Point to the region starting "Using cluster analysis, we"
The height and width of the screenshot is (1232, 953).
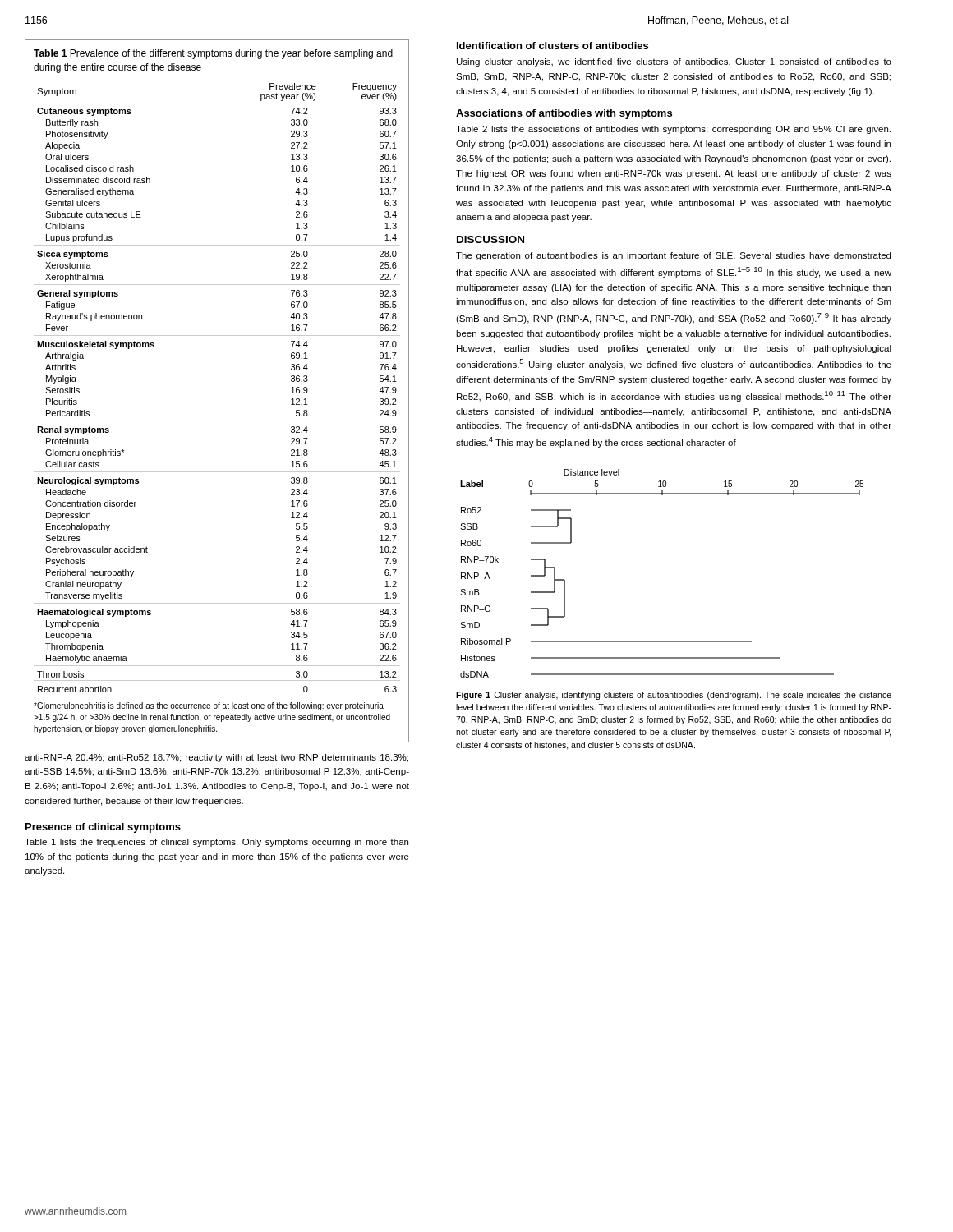click(x=674, y=76)
